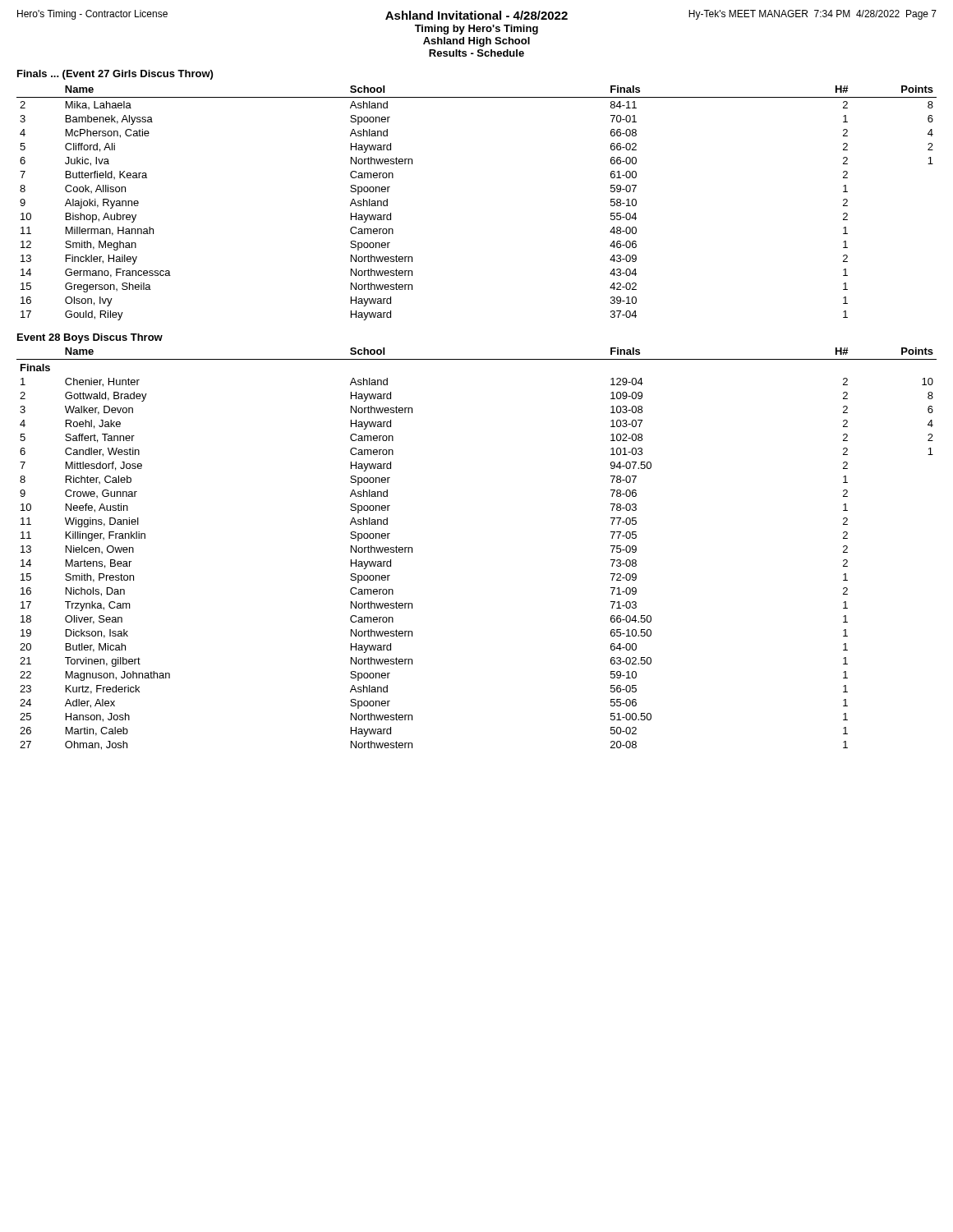
Task: Navigate to the region starting "Event 28 Boys"
Action: 89,337
